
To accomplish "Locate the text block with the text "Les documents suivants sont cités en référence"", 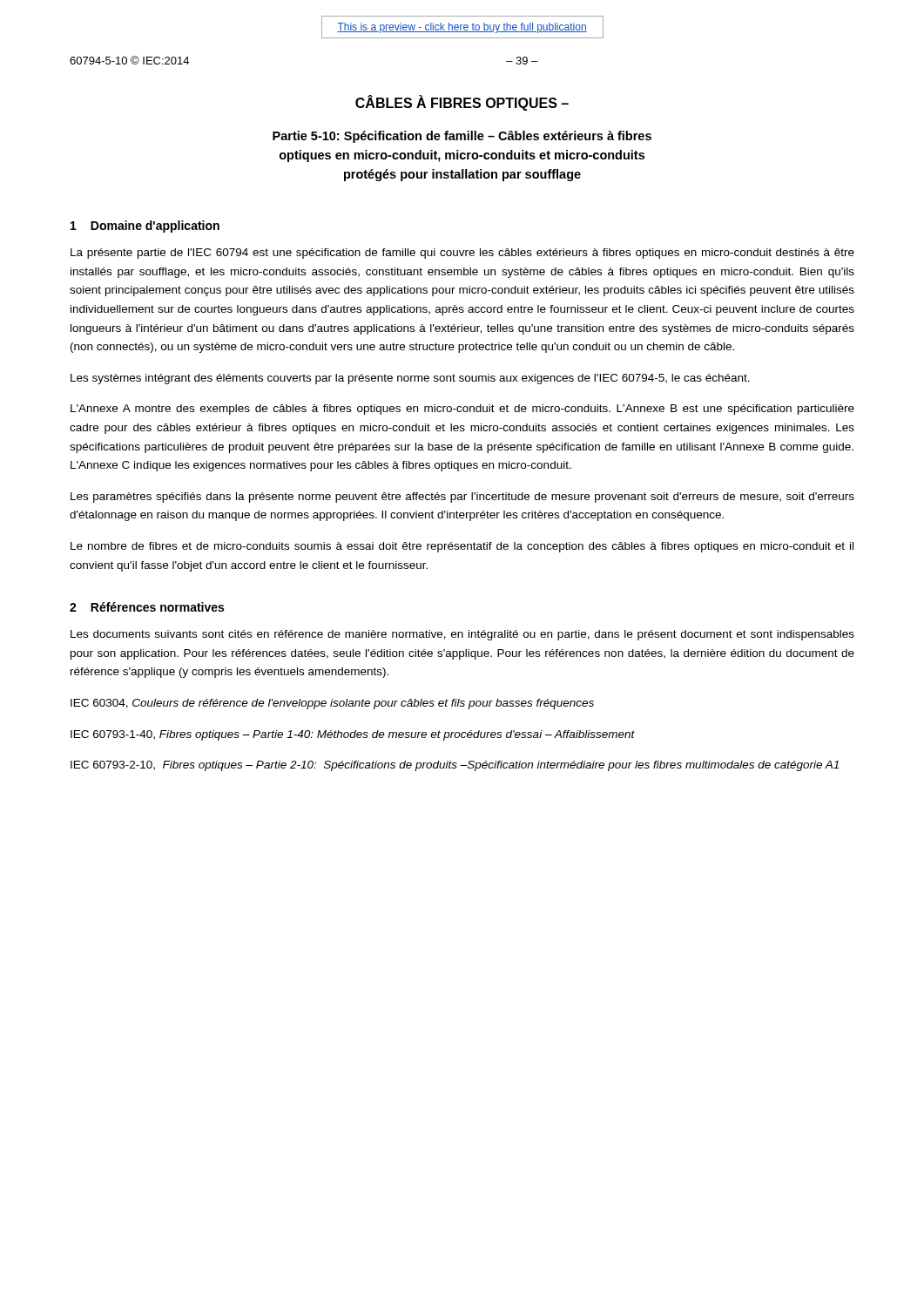I will tap(462, 653).
